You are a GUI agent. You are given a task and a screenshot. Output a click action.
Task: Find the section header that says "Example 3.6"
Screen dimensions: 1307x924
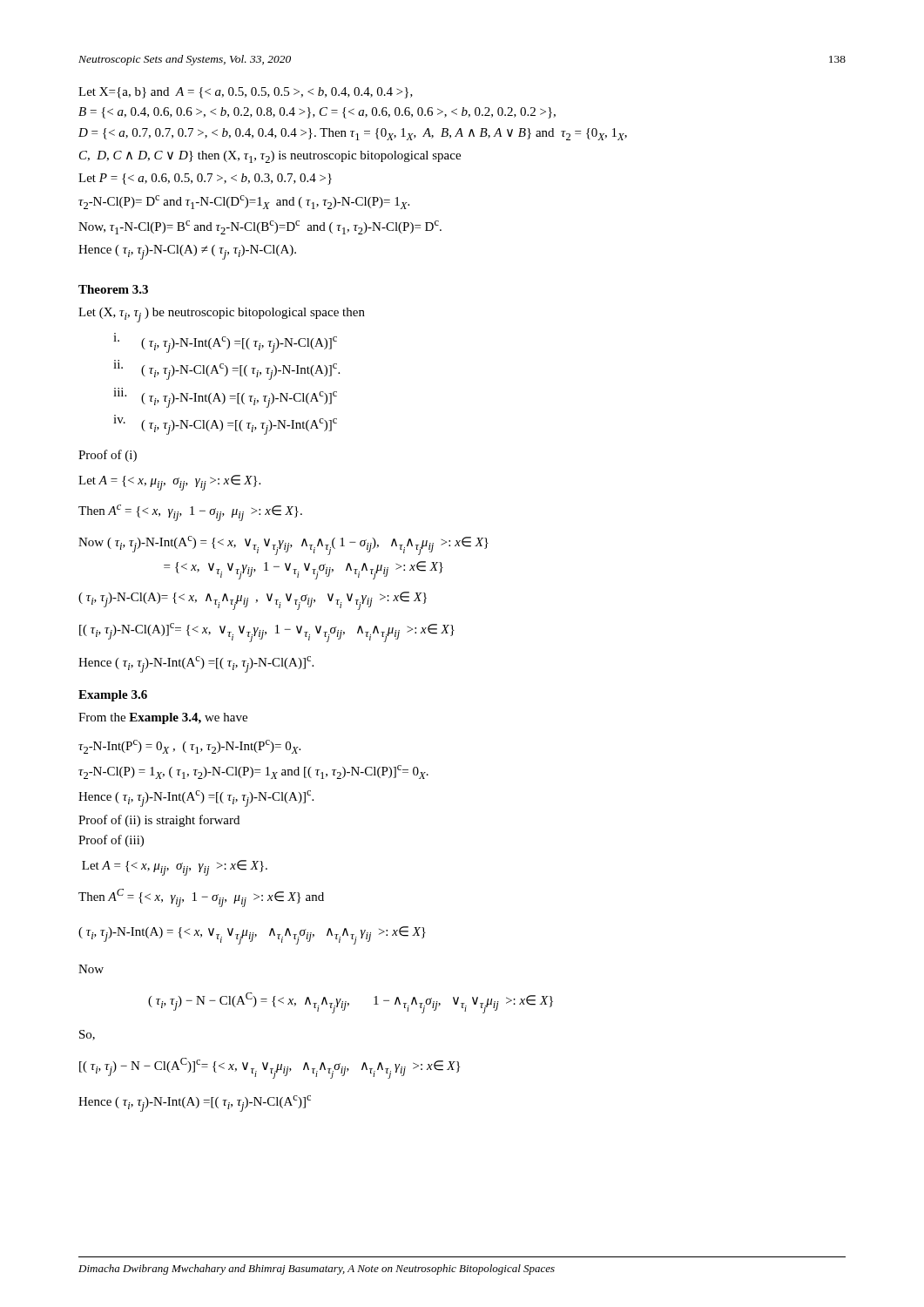click(113, 695)
